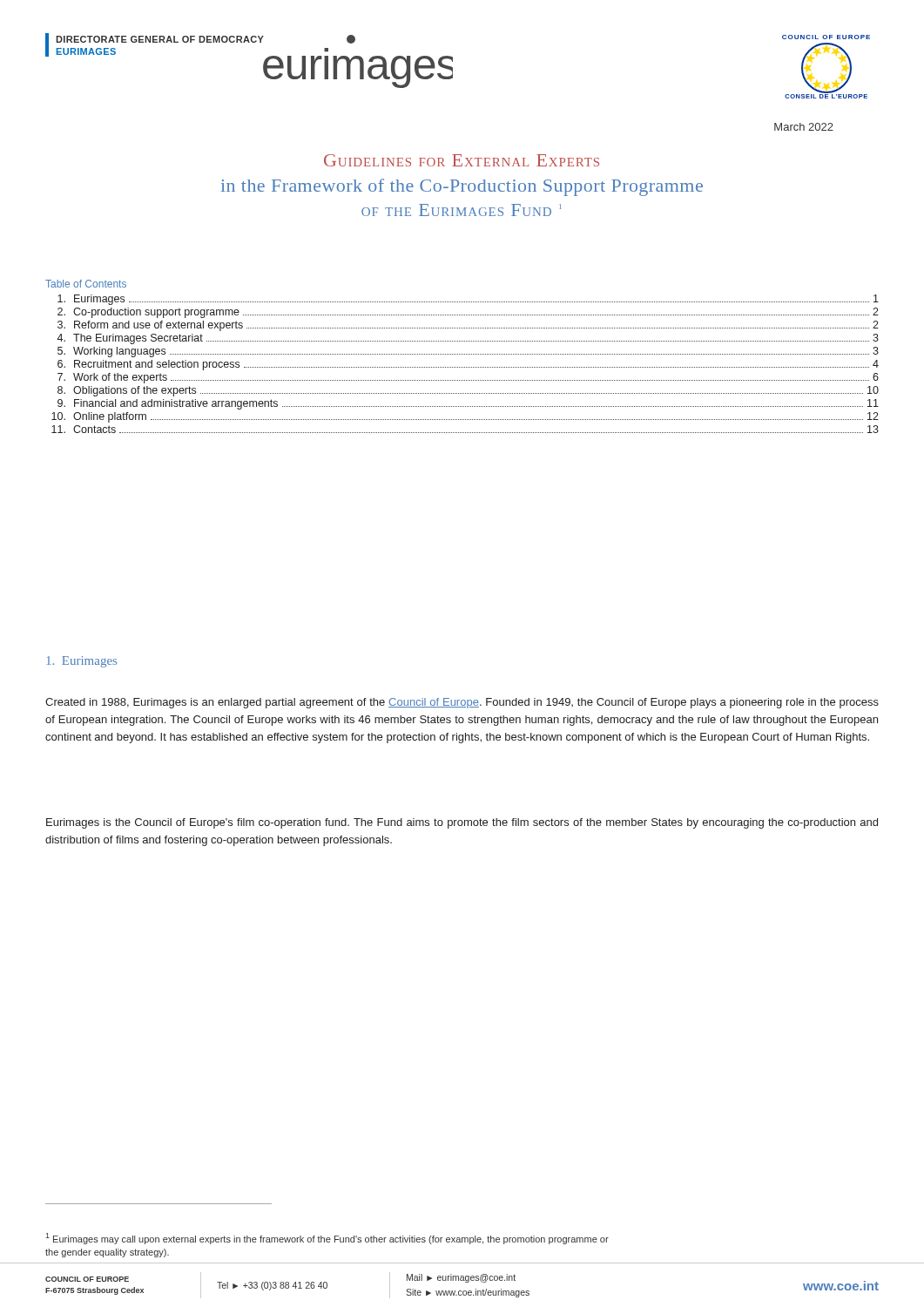Point to the element starting "Created in 1988, Eurimages"
The width and height of the screenshot is (924, 1307).
point(462,719)
